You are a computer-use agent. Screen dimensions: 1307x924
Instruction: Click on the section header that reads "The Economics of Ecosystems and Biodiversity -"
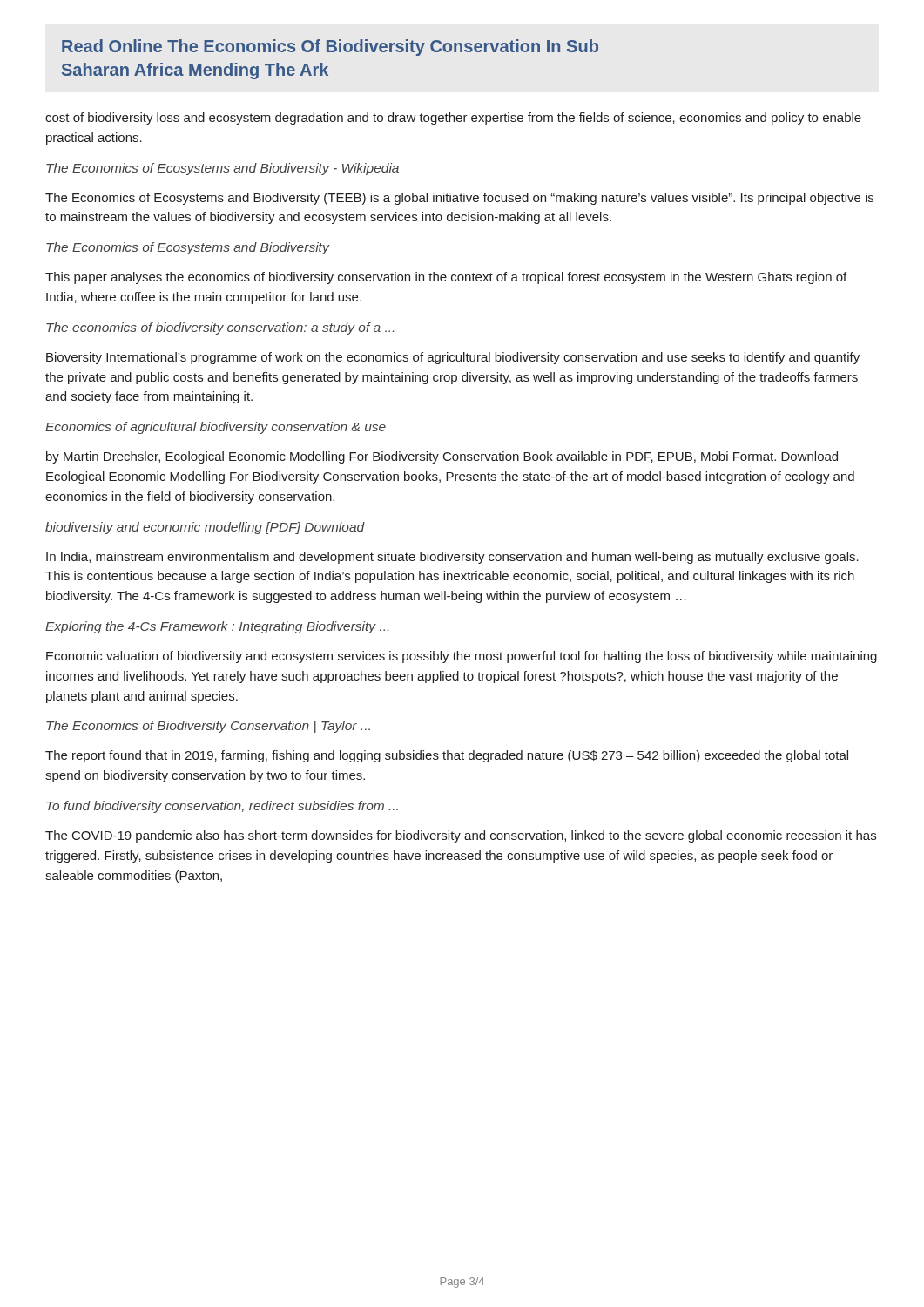(x=223, y=169)
